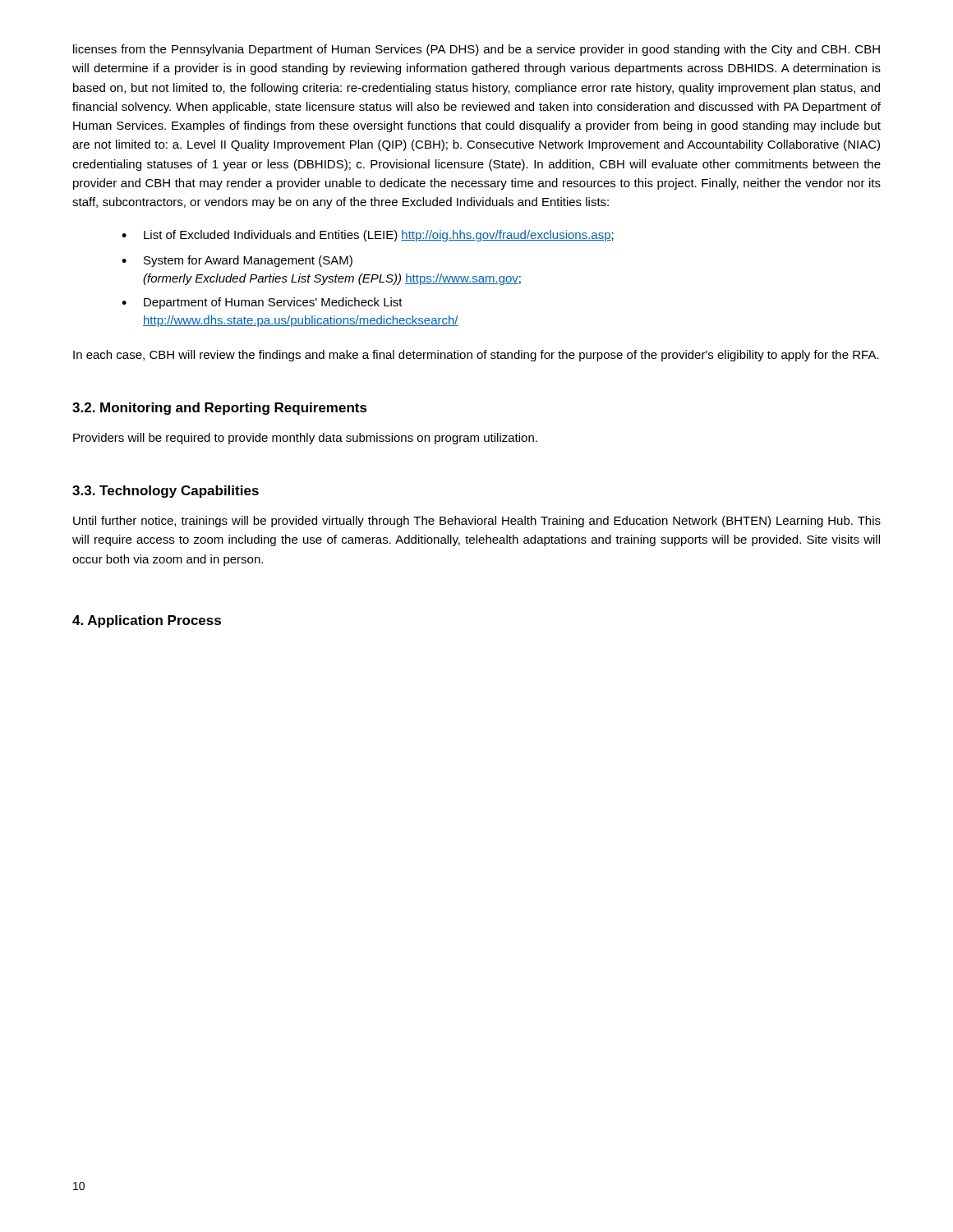Viewport: 953px width, 1232px height.
Task: Select the text block containing "licenses from the Pennsylvania Department of"
Action: 476,125
